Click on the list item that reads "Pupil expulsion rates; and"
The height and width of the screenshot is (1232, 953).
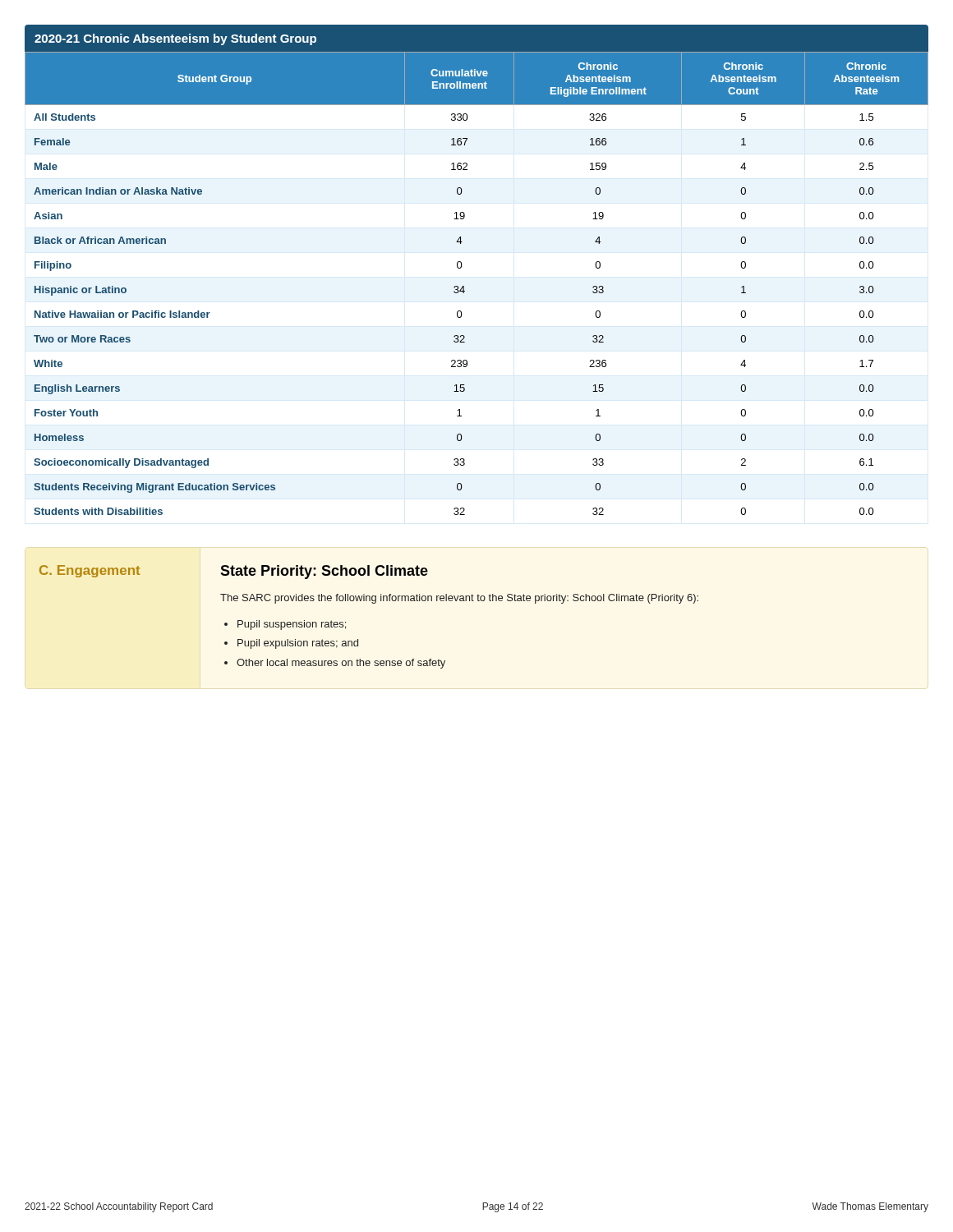(x=298, y=643)
